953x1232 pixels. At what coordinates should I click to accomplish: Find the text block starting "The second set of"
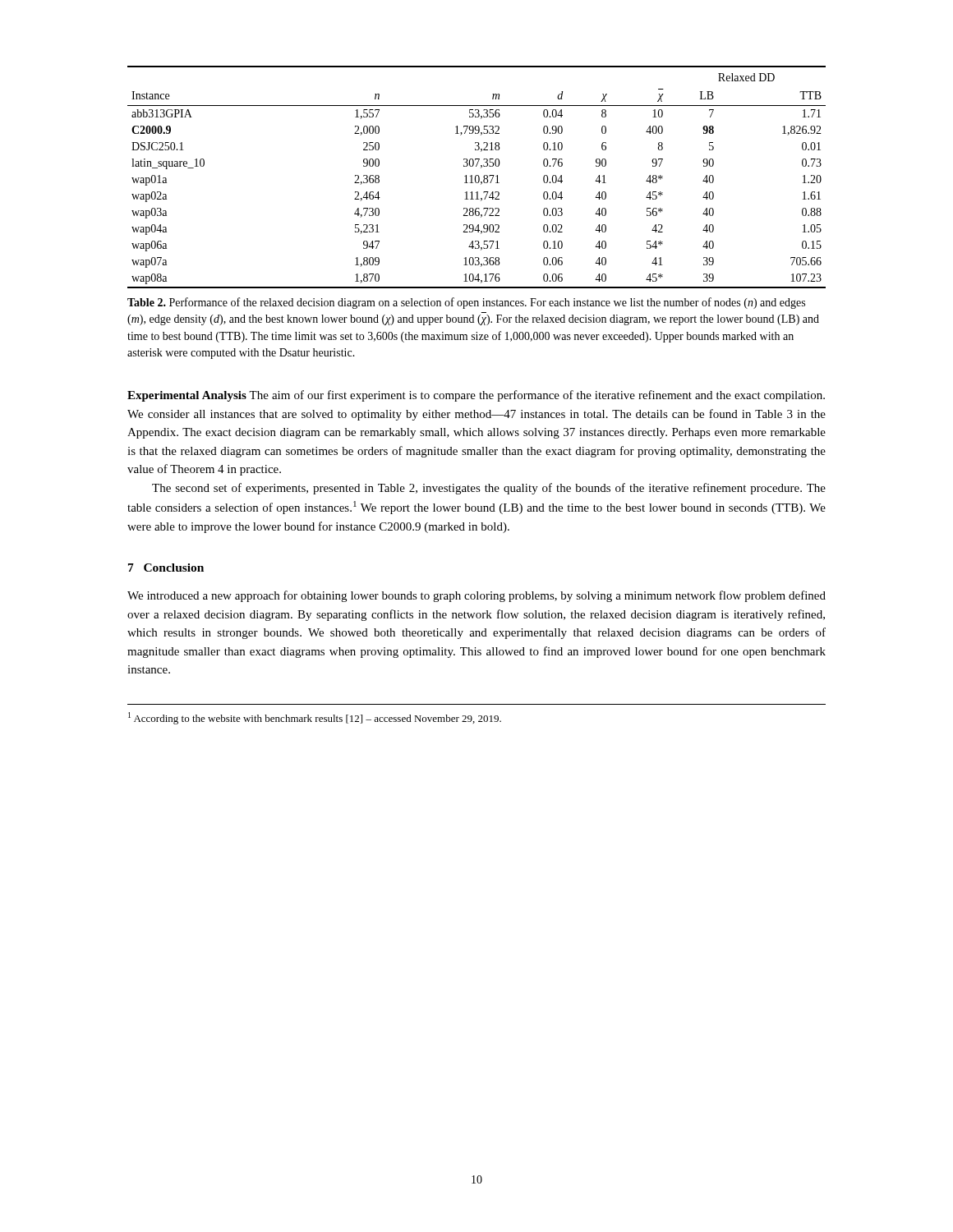476,507
